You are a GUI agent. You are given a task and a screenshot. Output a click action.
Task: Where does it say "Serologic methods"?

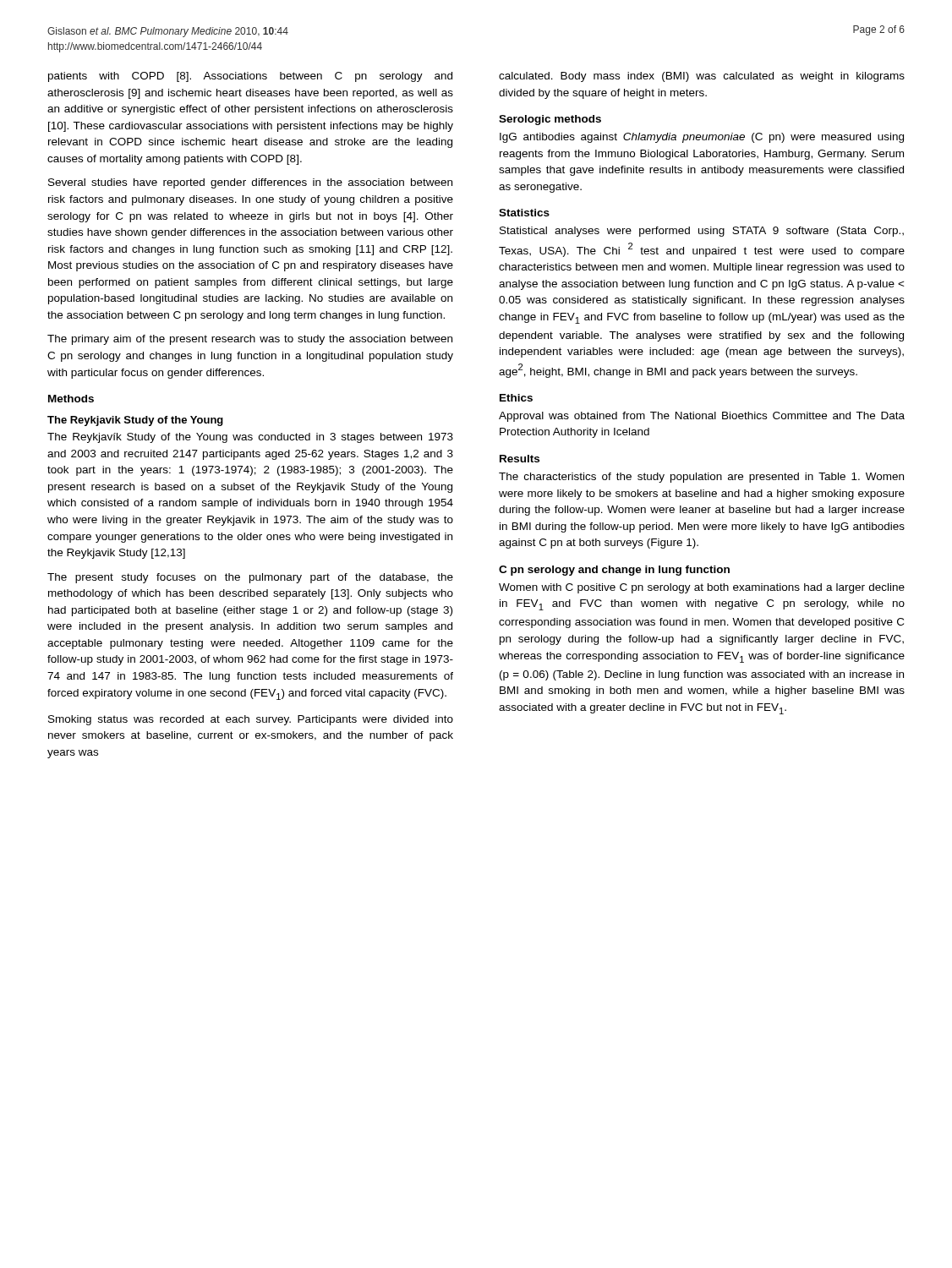pos(550,119)
